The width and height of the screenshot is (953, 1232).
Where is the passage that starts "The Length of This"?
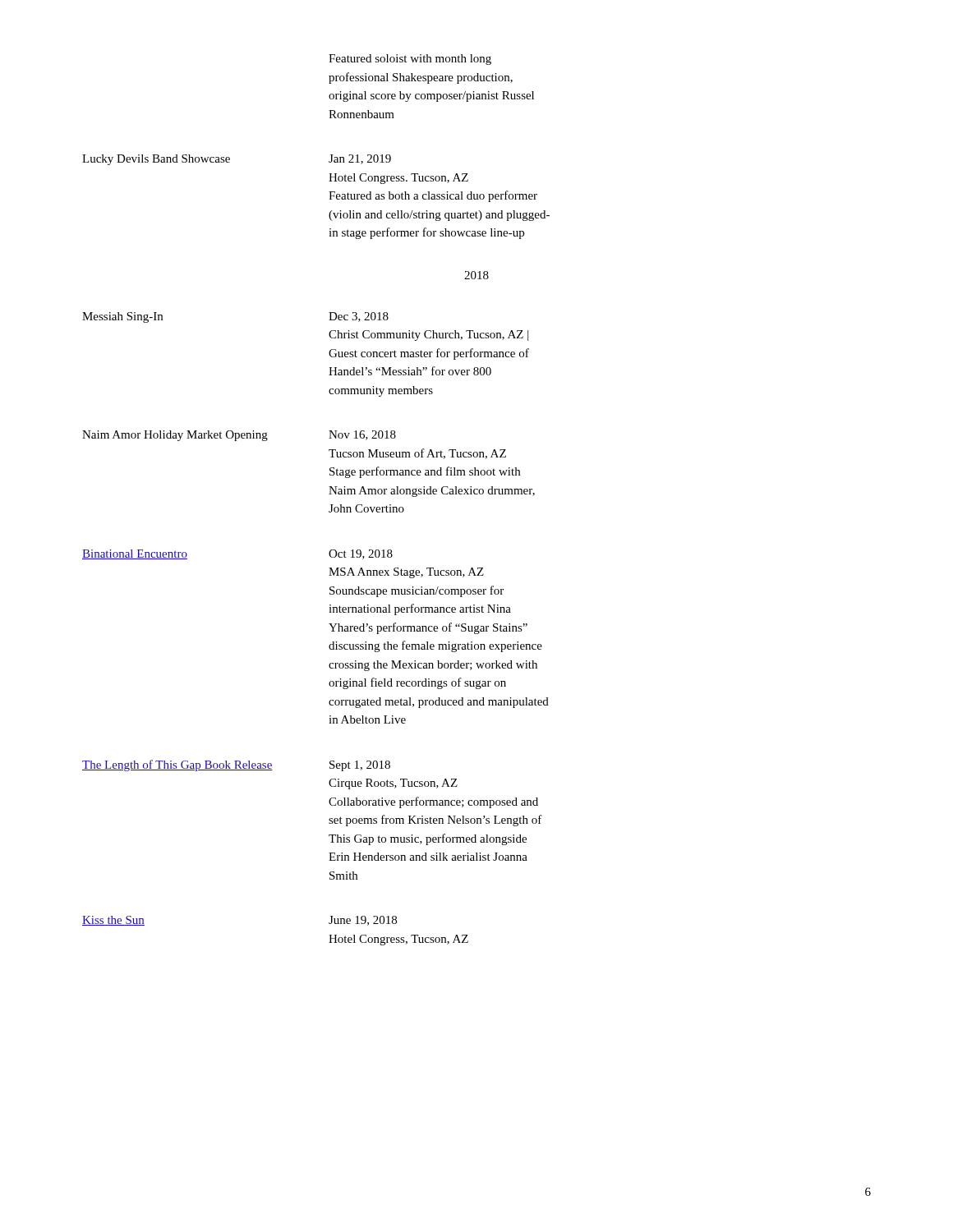pos(476,820)
